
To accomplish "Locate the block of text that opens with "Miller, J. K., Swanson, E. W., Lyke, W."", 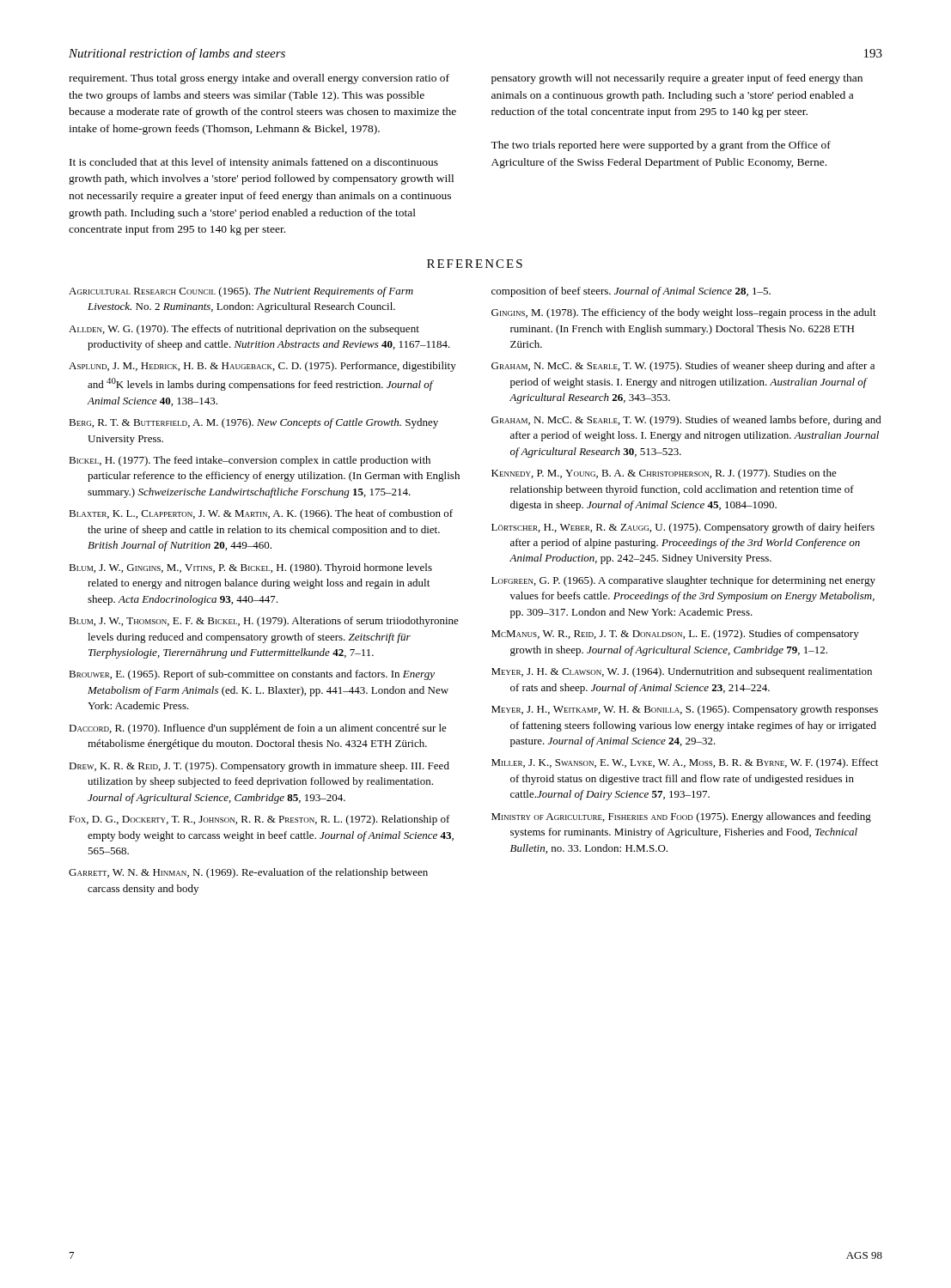I will [x=685, y=778].
